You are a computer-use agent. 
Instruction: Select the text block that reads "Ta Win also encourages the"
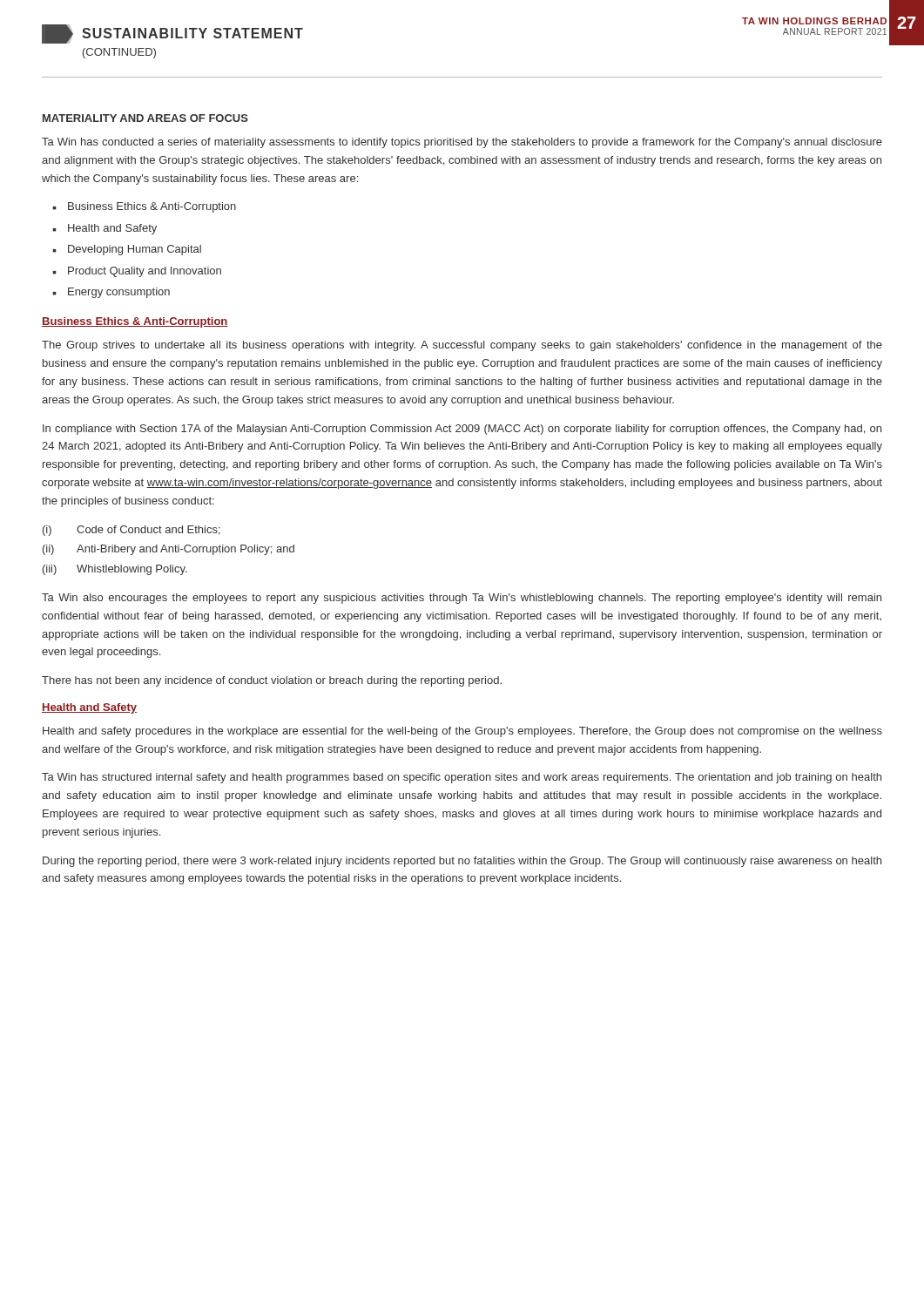click(462, 624)
